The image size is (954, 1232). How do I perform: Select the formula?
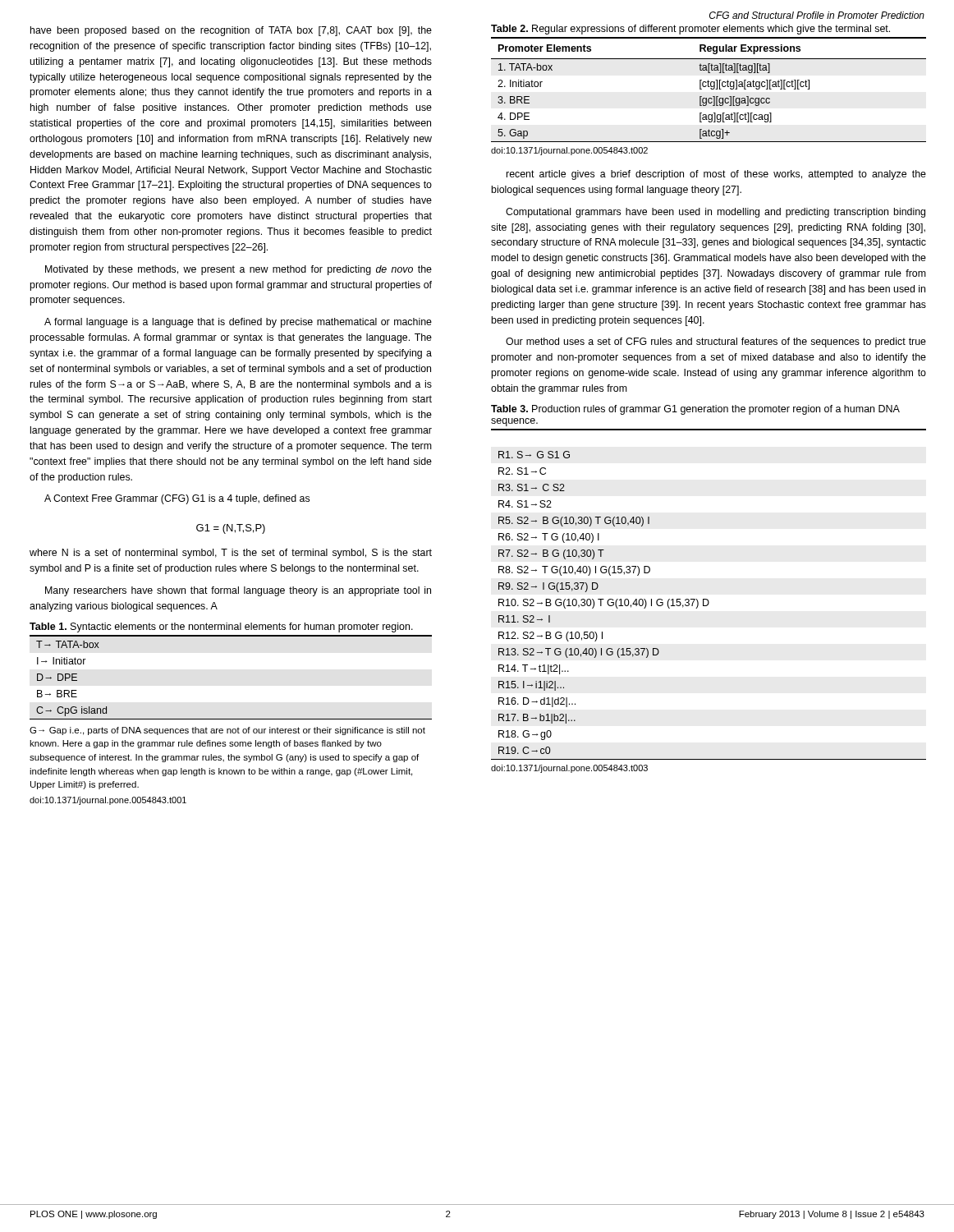pyautogui.click(x=231, y=528)
